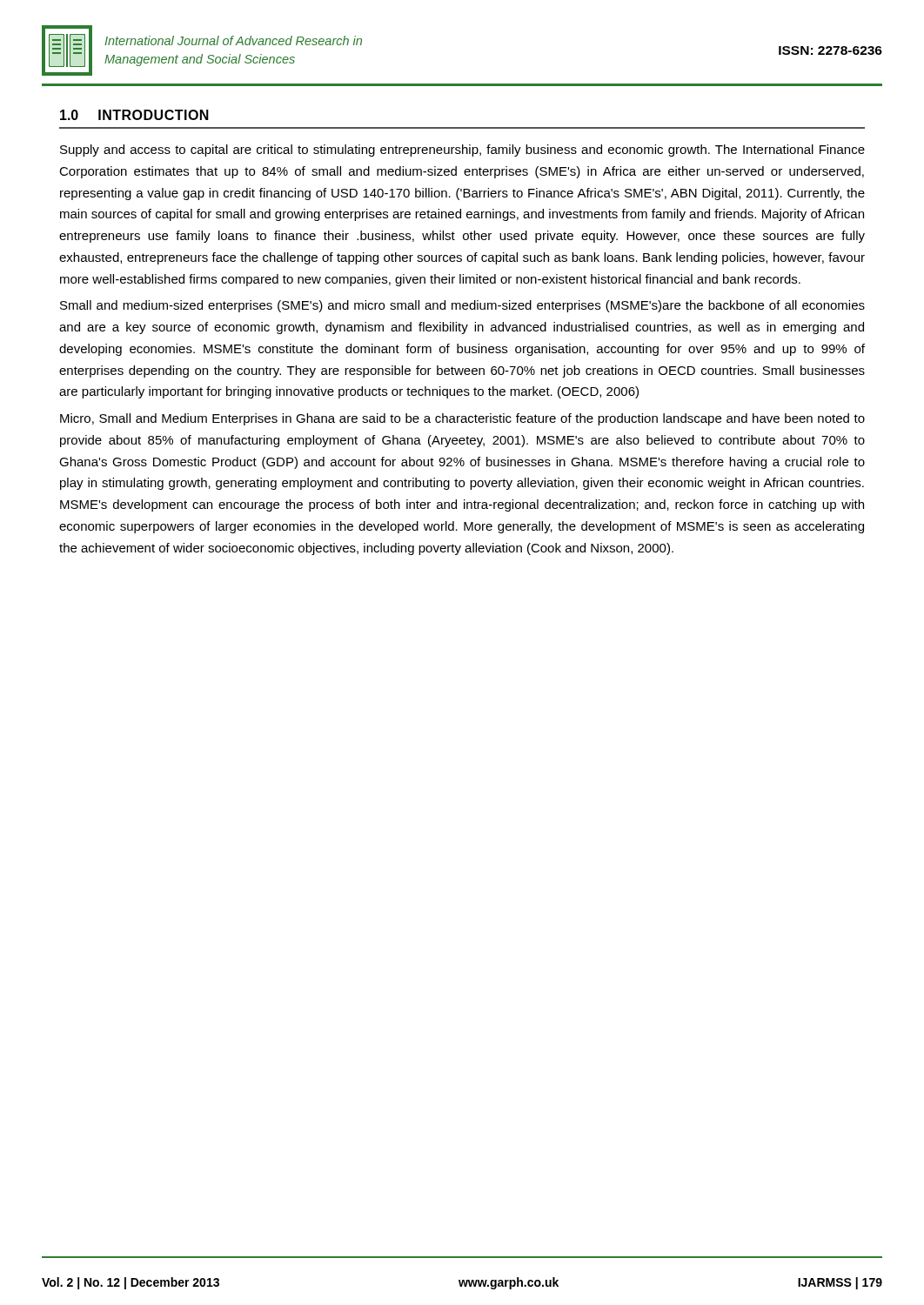
Task: Find the passage starting "Micro, Small and Medium"
Action: click(462, 483)
